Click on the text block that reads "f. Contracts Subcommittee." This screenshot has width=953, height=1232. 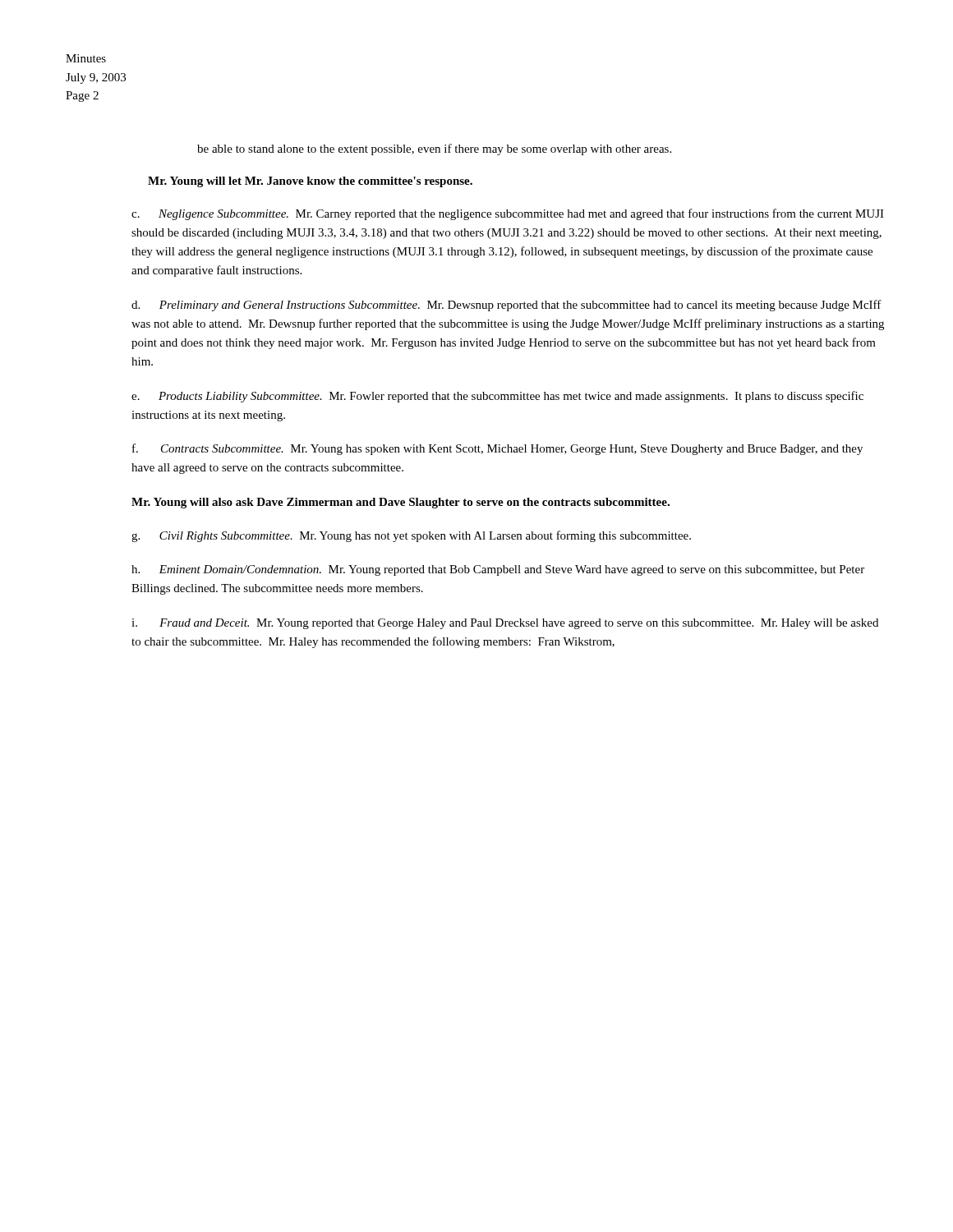click(x=509, y=459)
